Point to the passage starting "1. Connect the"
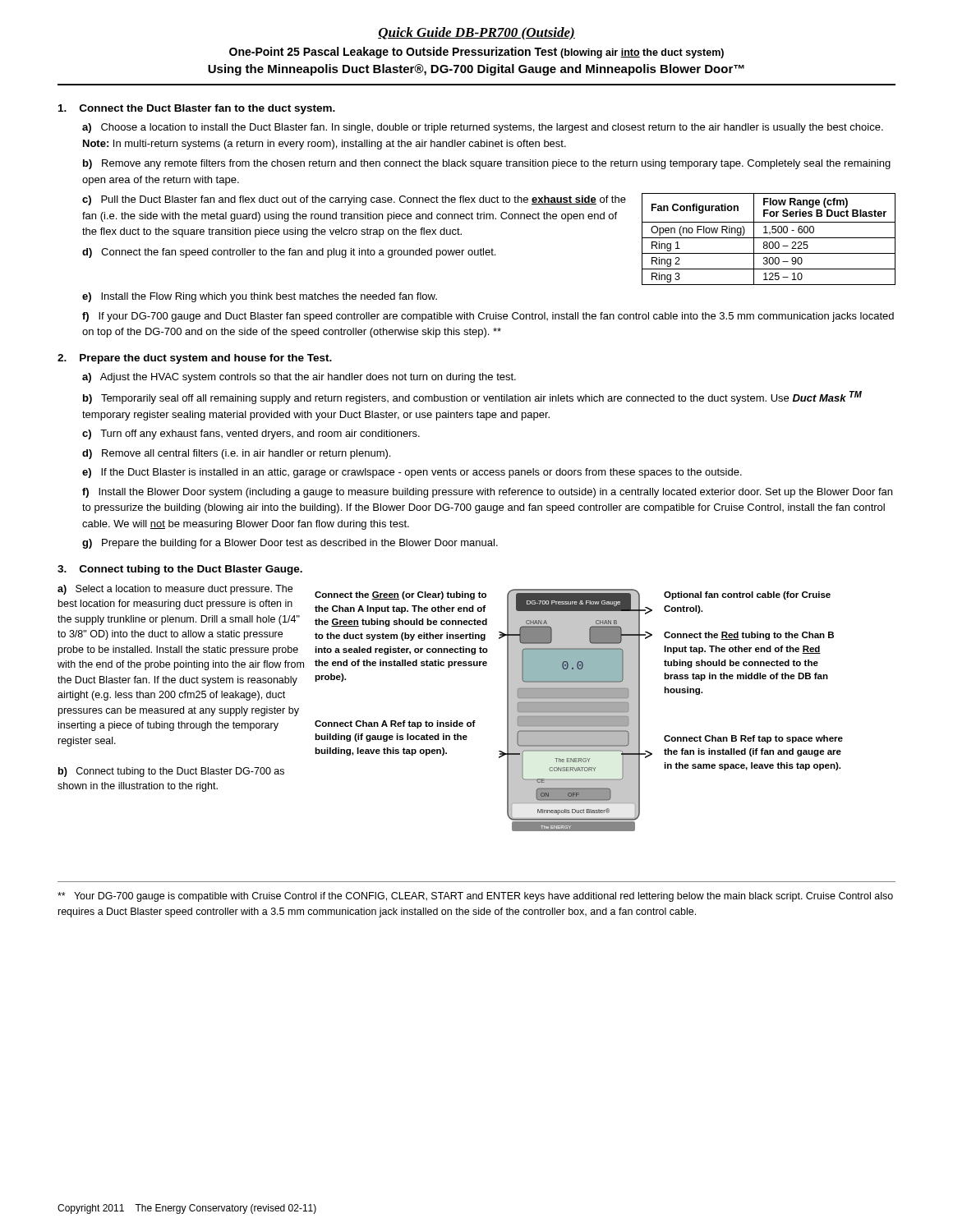The height and width of the screenshot is (1232, 953). [x=196, y=108]
